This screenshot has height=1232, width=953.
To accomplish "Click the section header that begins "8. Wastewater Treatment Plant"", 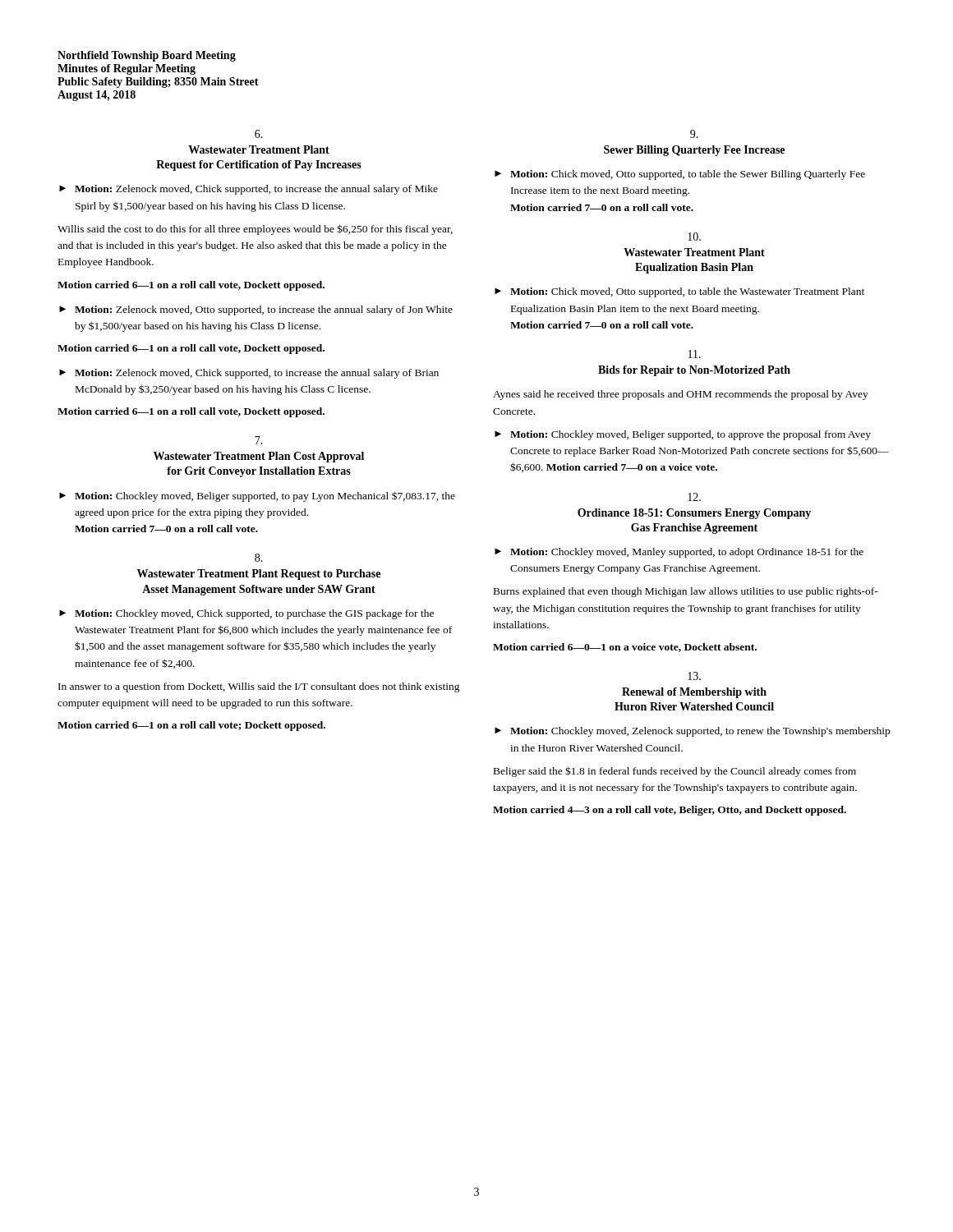I will [x=259, y=575].
